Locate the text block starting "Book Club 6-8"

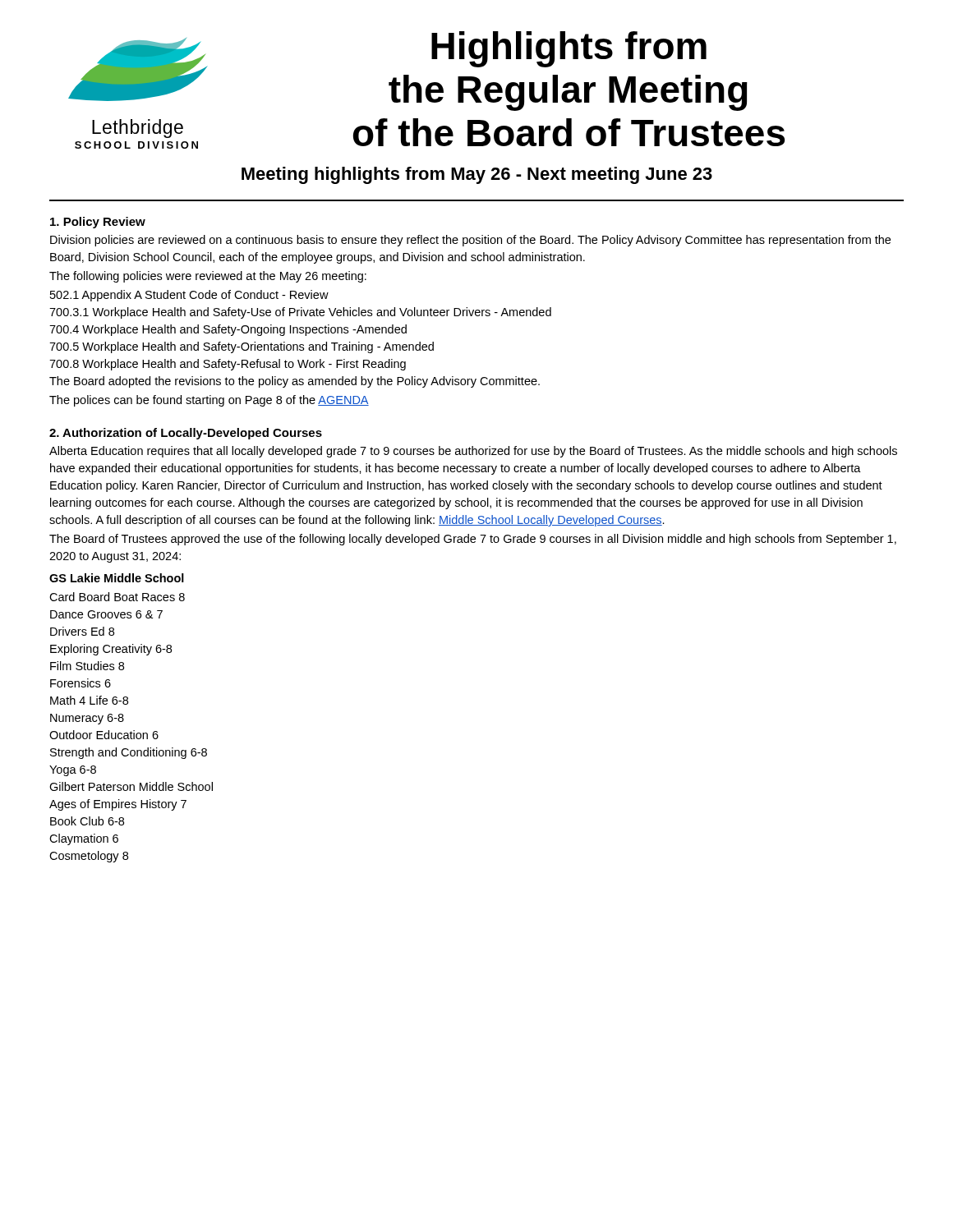coord(87,821)
